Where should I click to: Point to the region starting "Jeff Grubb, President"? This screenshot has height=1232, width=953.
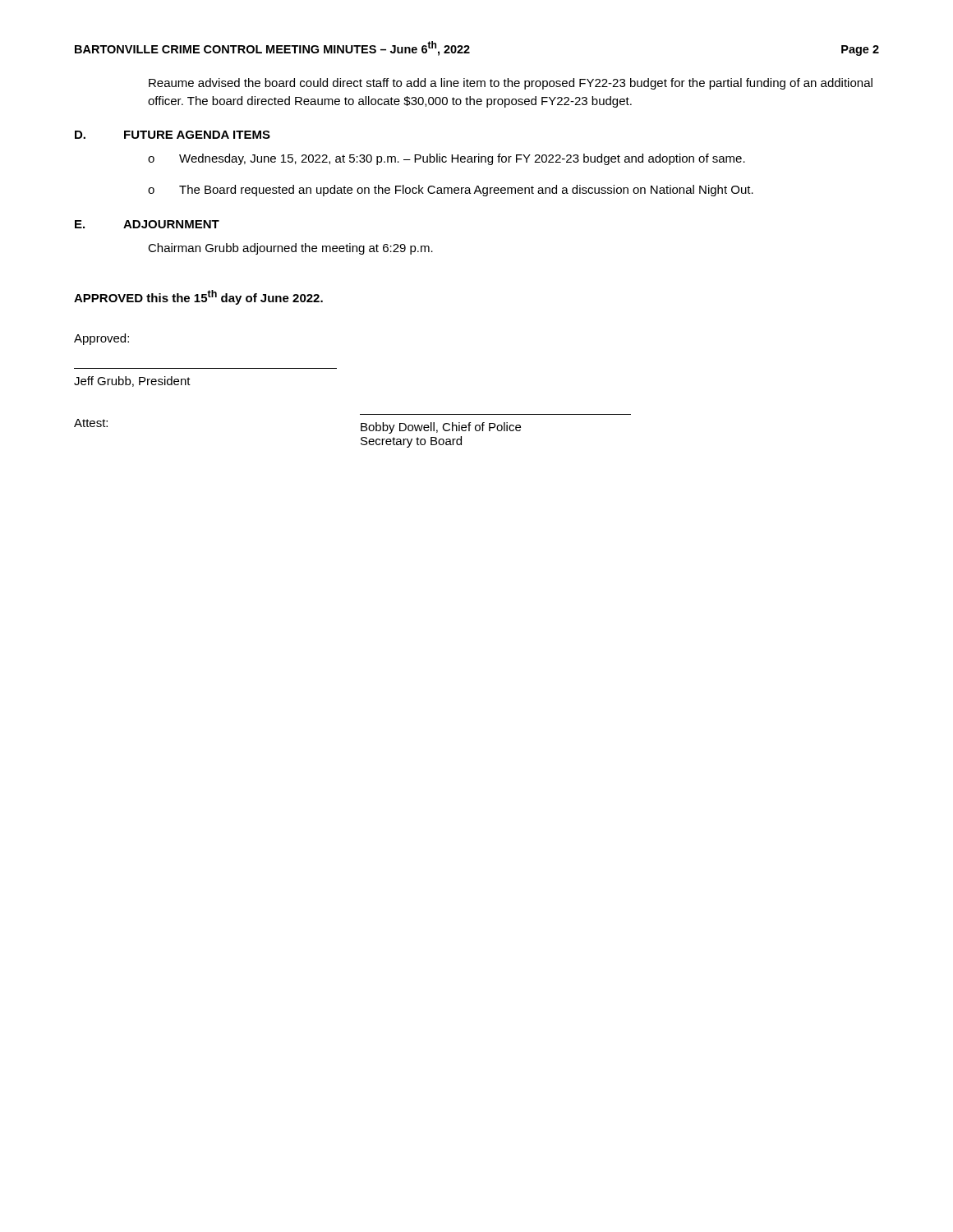pos(132,380)
